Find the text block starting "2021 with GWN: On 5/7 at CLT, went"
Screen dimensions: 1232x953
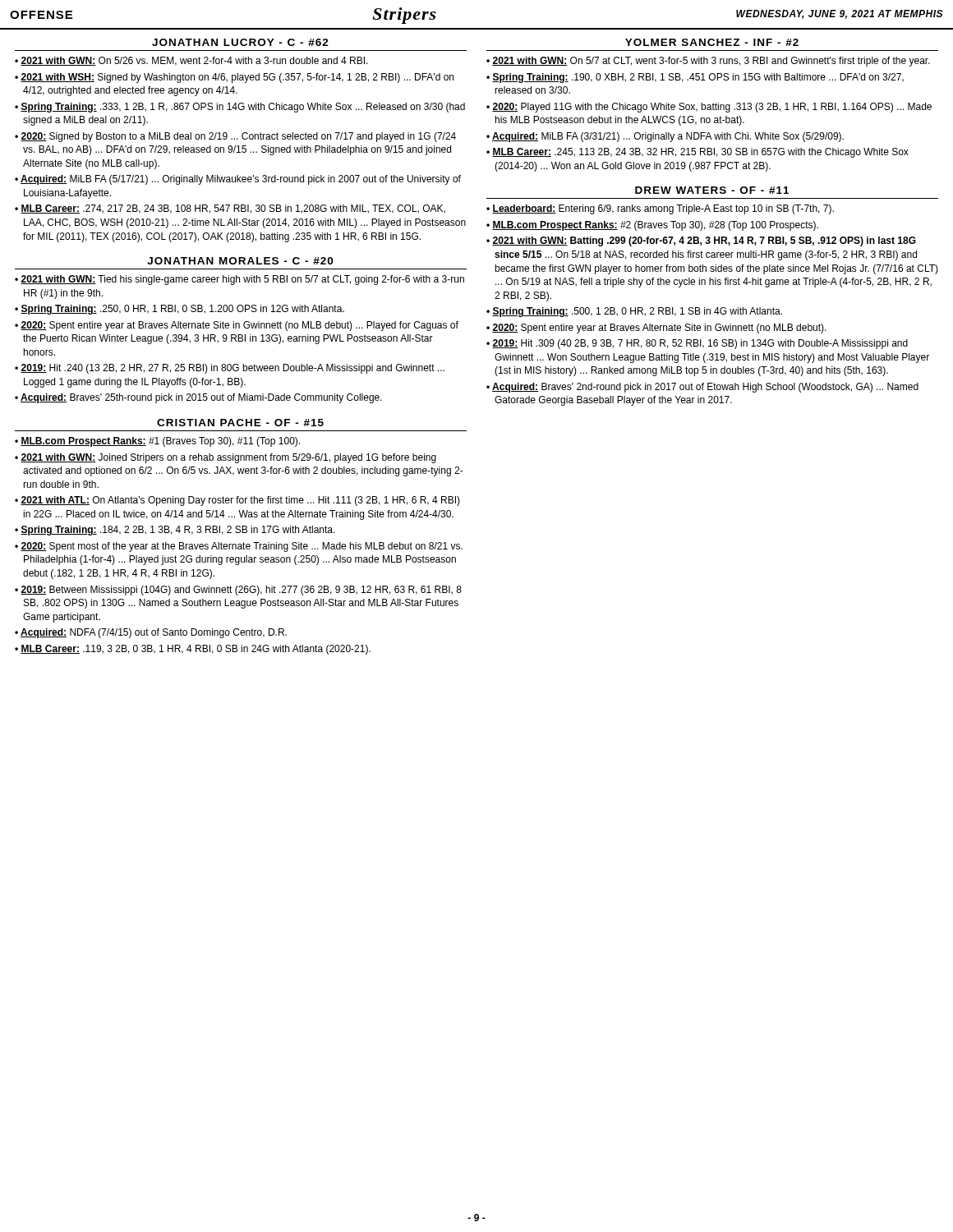712,61
